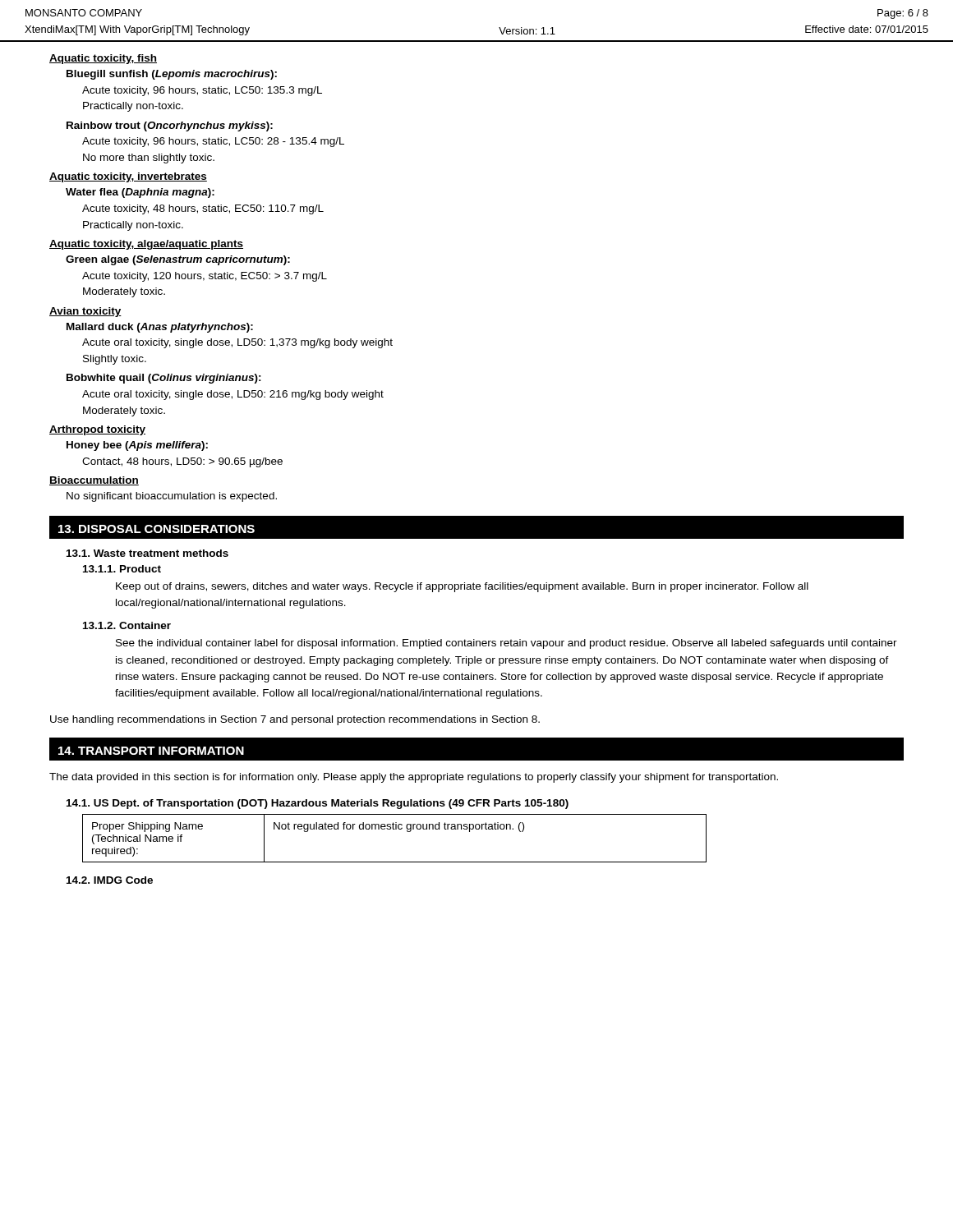Viewport: 953px width, 1232px height.
Task: Find the passage starting "Aquatic toxicity, fish"
Action: (103, 58)
